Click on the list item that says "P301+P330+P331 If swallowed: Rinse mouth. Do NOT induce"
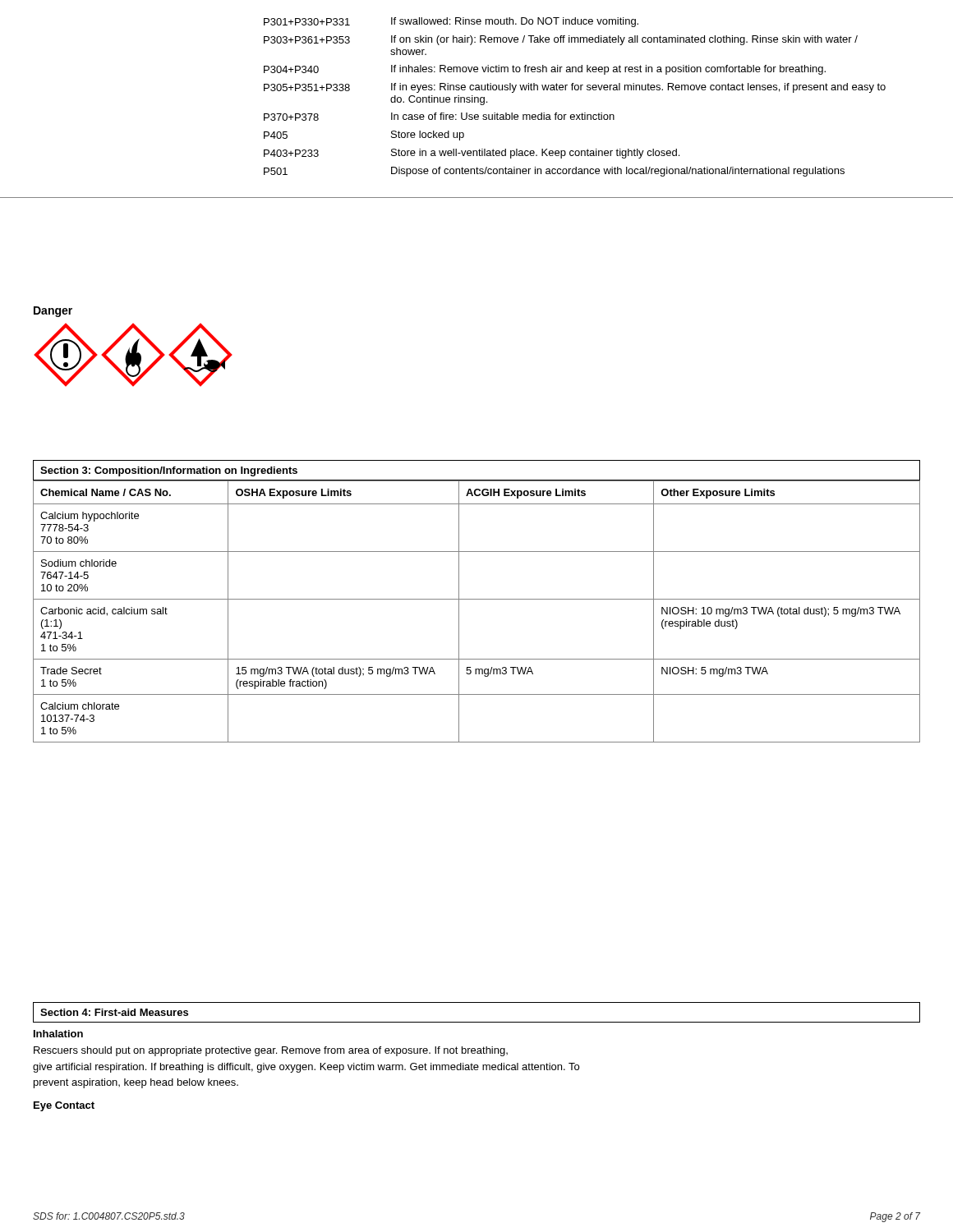Screen dimensions: 1232x953 tap(575, 21)
